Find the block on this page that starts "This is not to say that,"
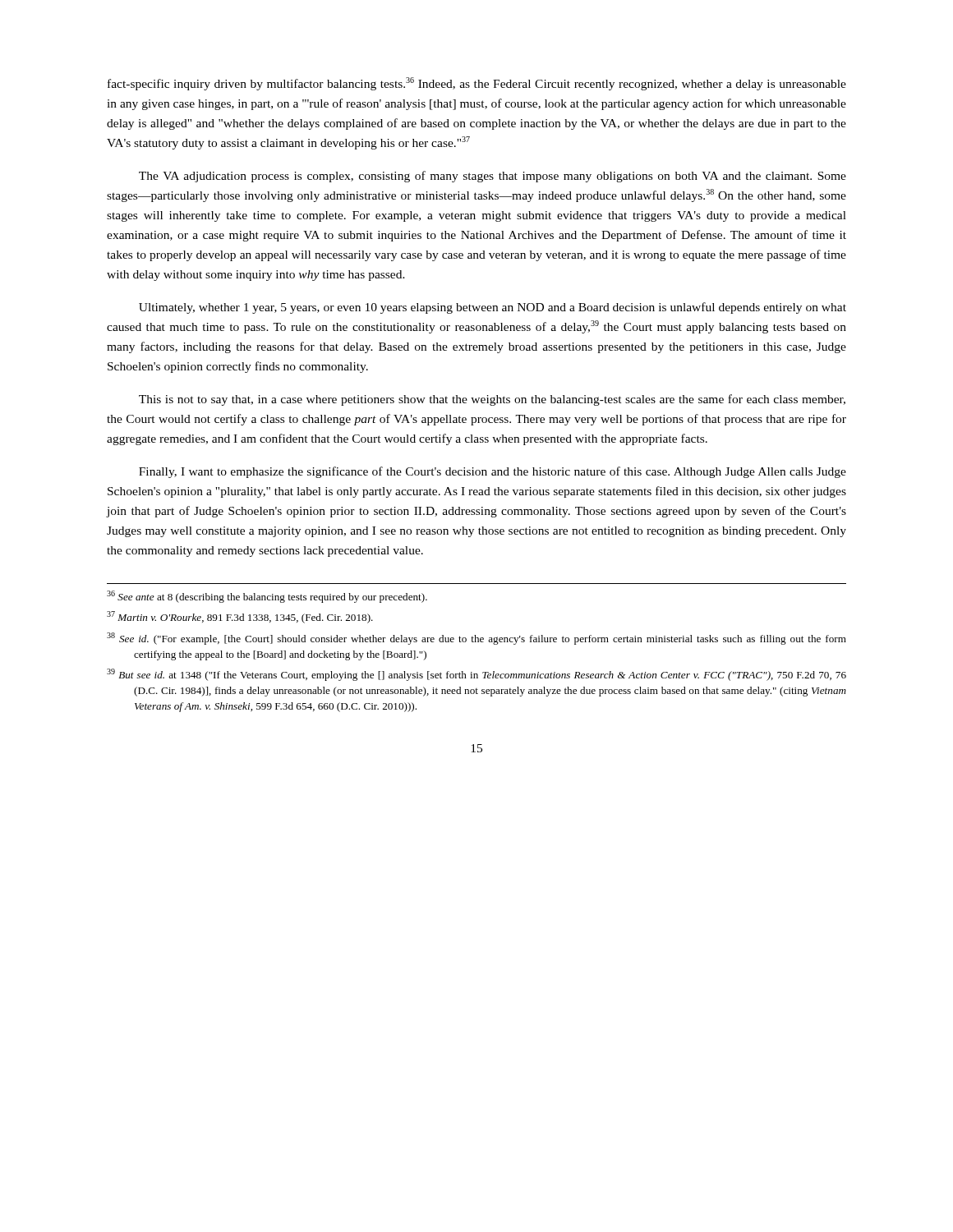The image size is (953, 1232). coord(476,419)
